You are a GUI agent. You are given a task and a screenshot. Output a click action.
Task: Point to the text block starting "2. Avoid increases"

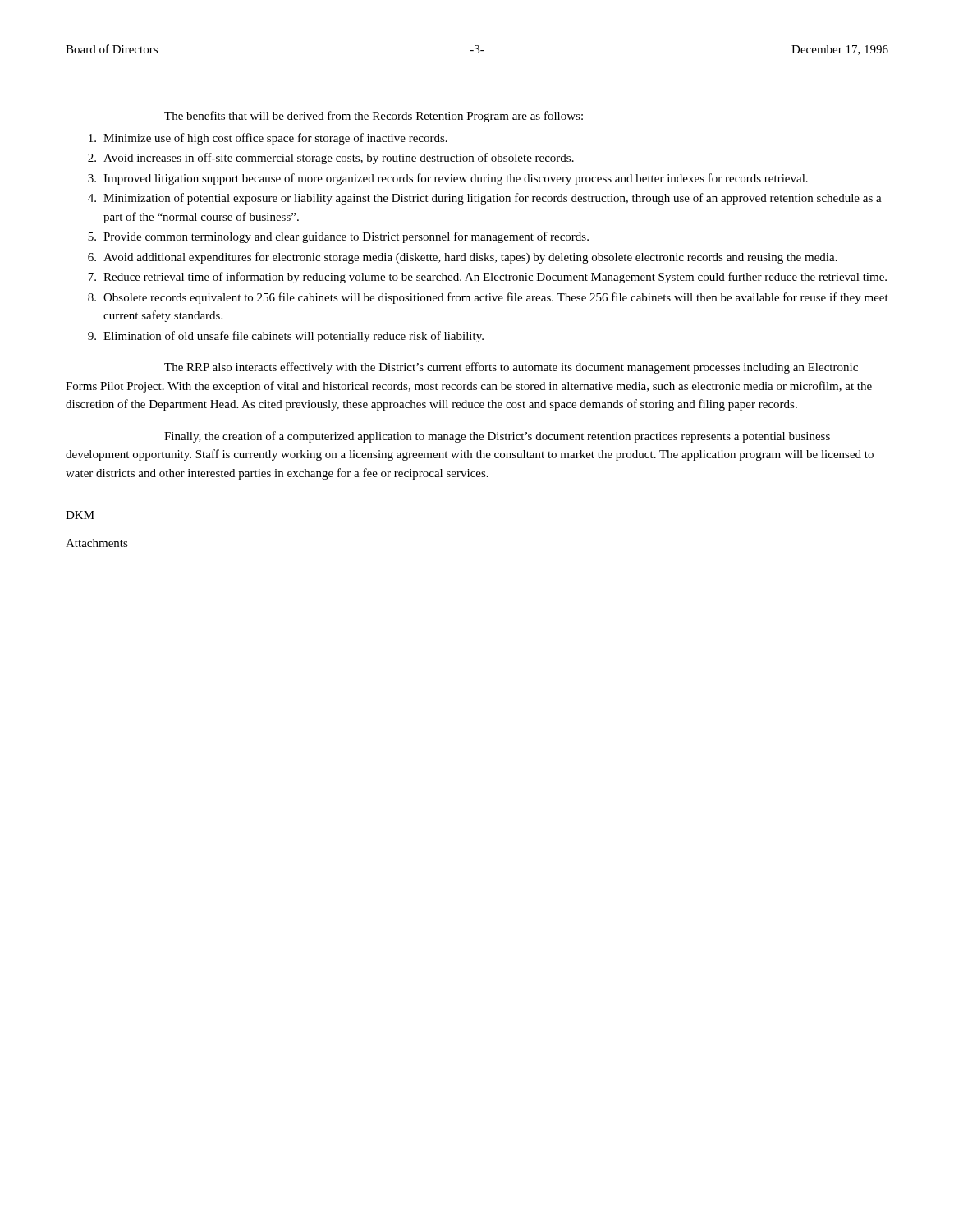pyautogui.click(x=477, y=158)
